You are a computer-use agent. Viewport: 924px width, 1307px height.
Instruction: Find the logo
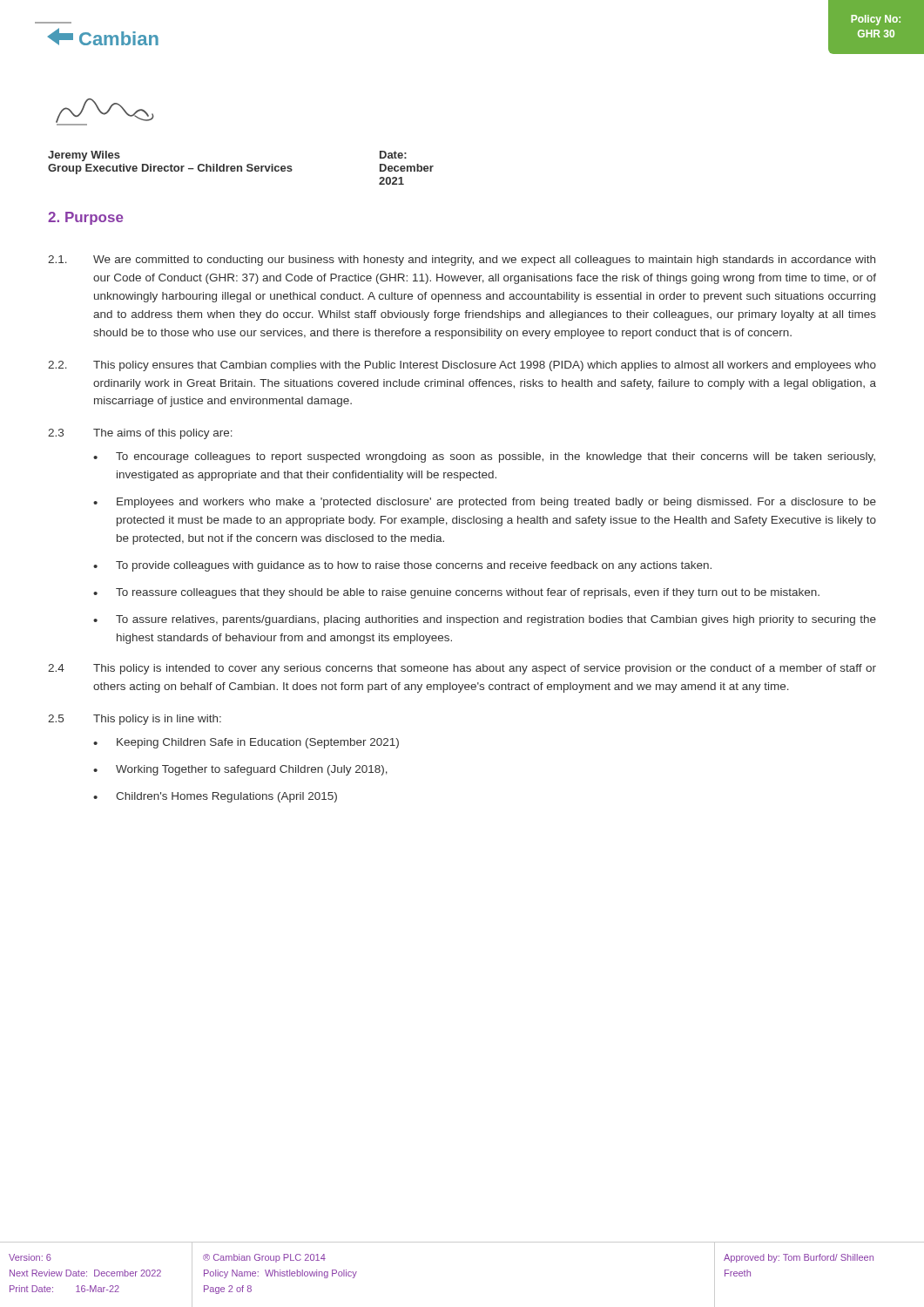coord(105,41)
